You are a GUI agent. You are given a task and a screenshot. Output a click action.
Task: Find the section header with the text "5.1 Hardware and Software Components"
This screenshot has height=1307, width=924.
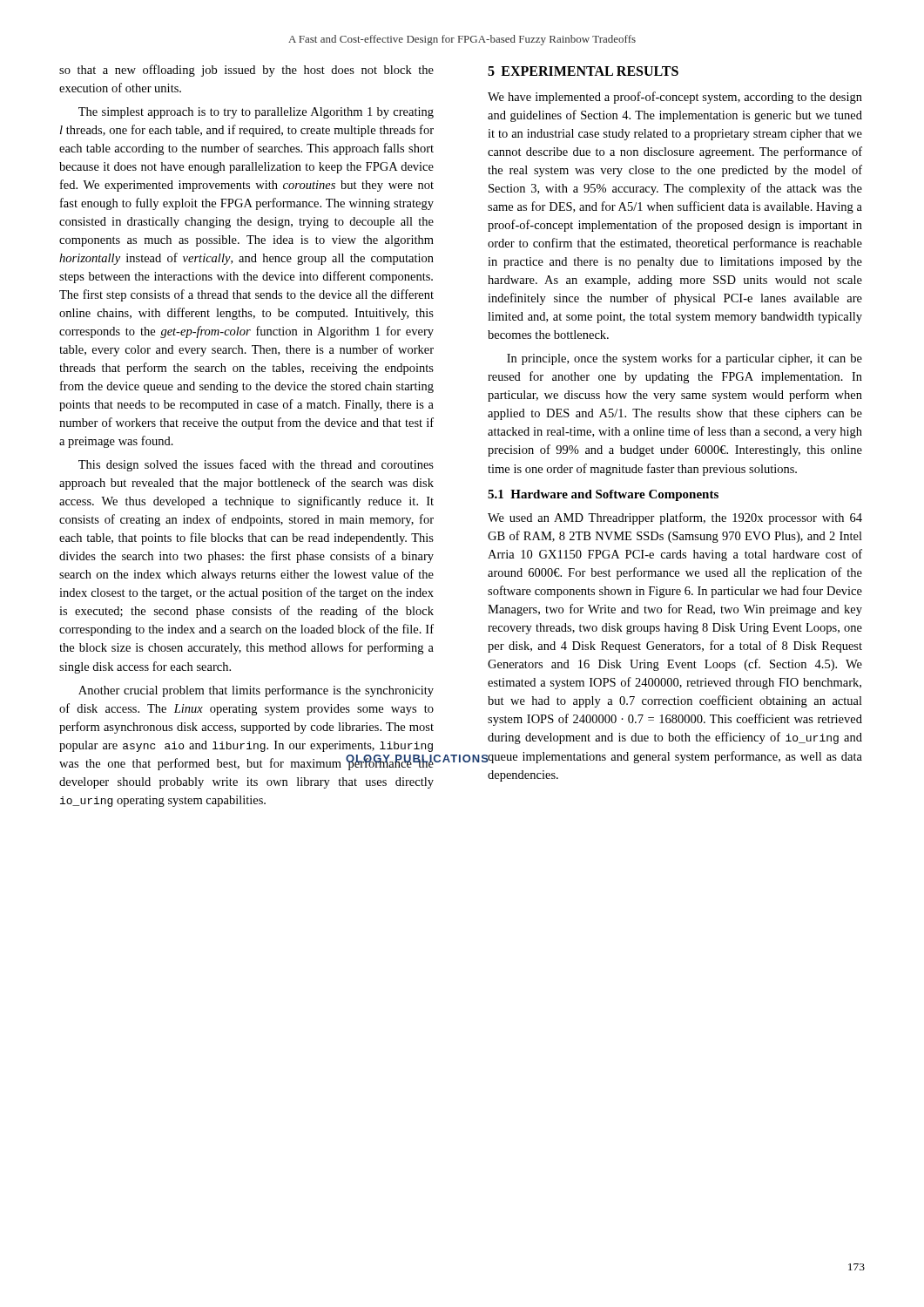(x=603, y=494)
